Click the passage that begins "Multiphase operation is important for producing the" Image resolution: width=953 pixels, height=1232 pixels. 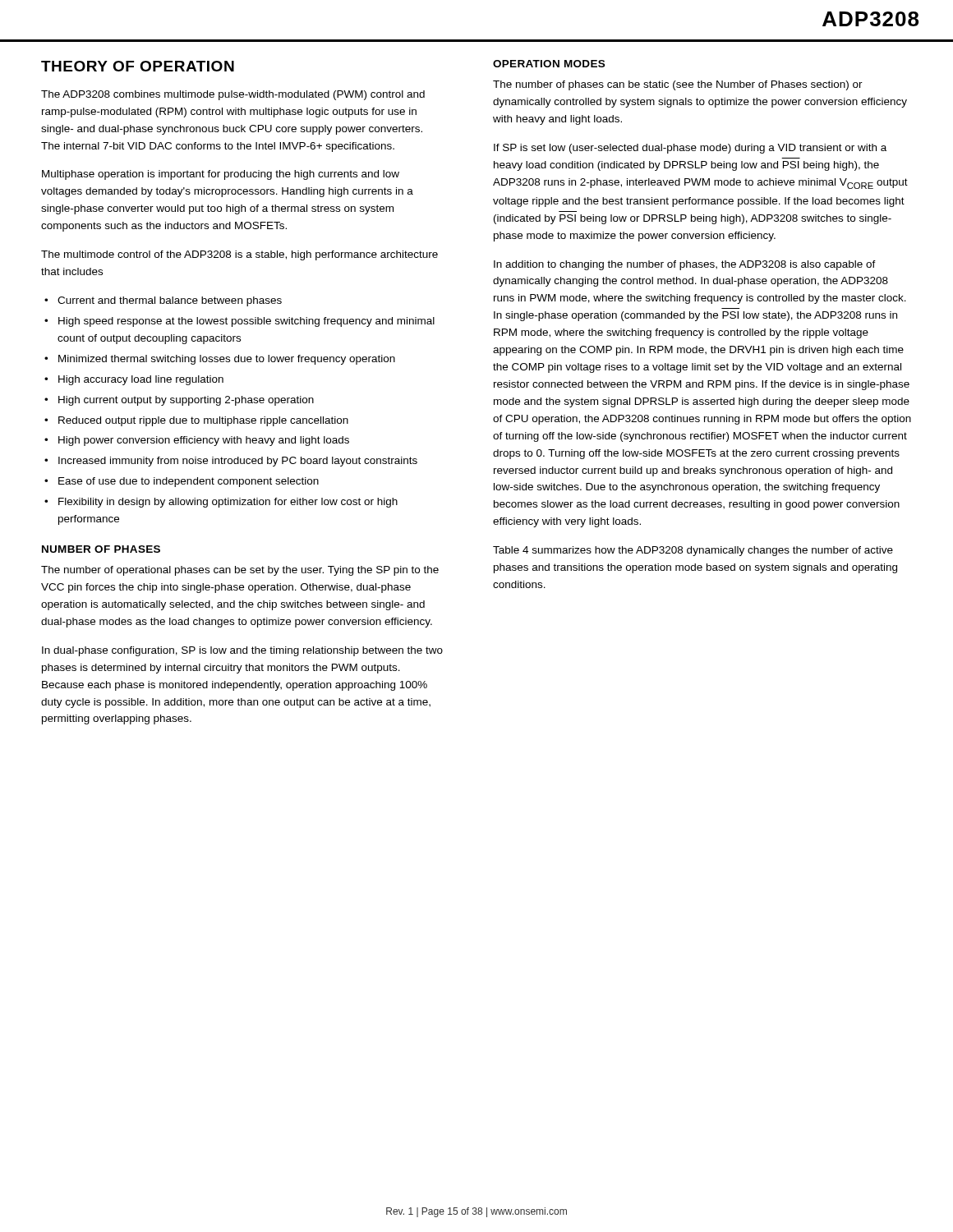click(227, 200)
